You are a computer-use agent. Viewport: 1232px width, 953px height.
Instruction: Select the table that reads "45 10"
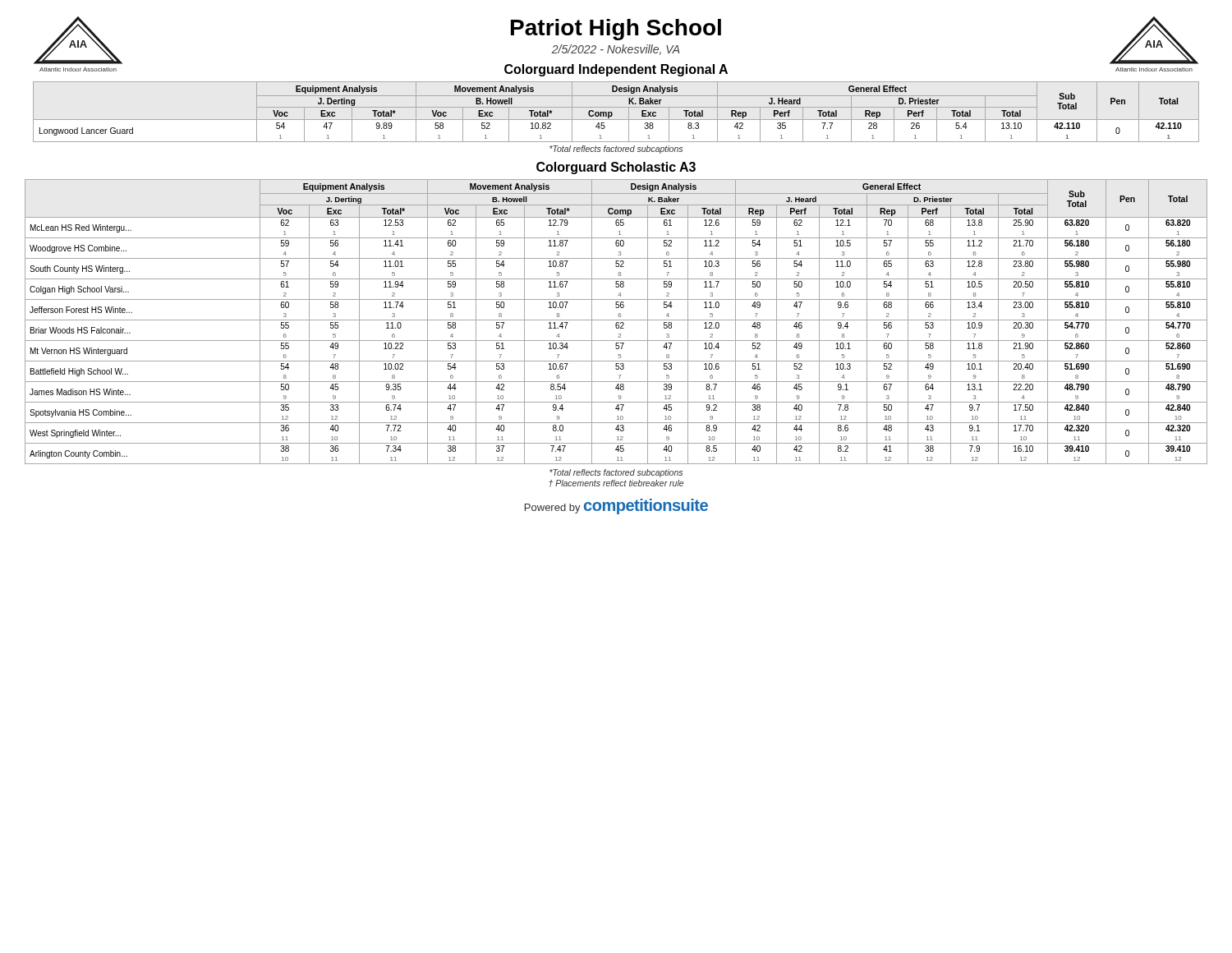pos(616,322)
